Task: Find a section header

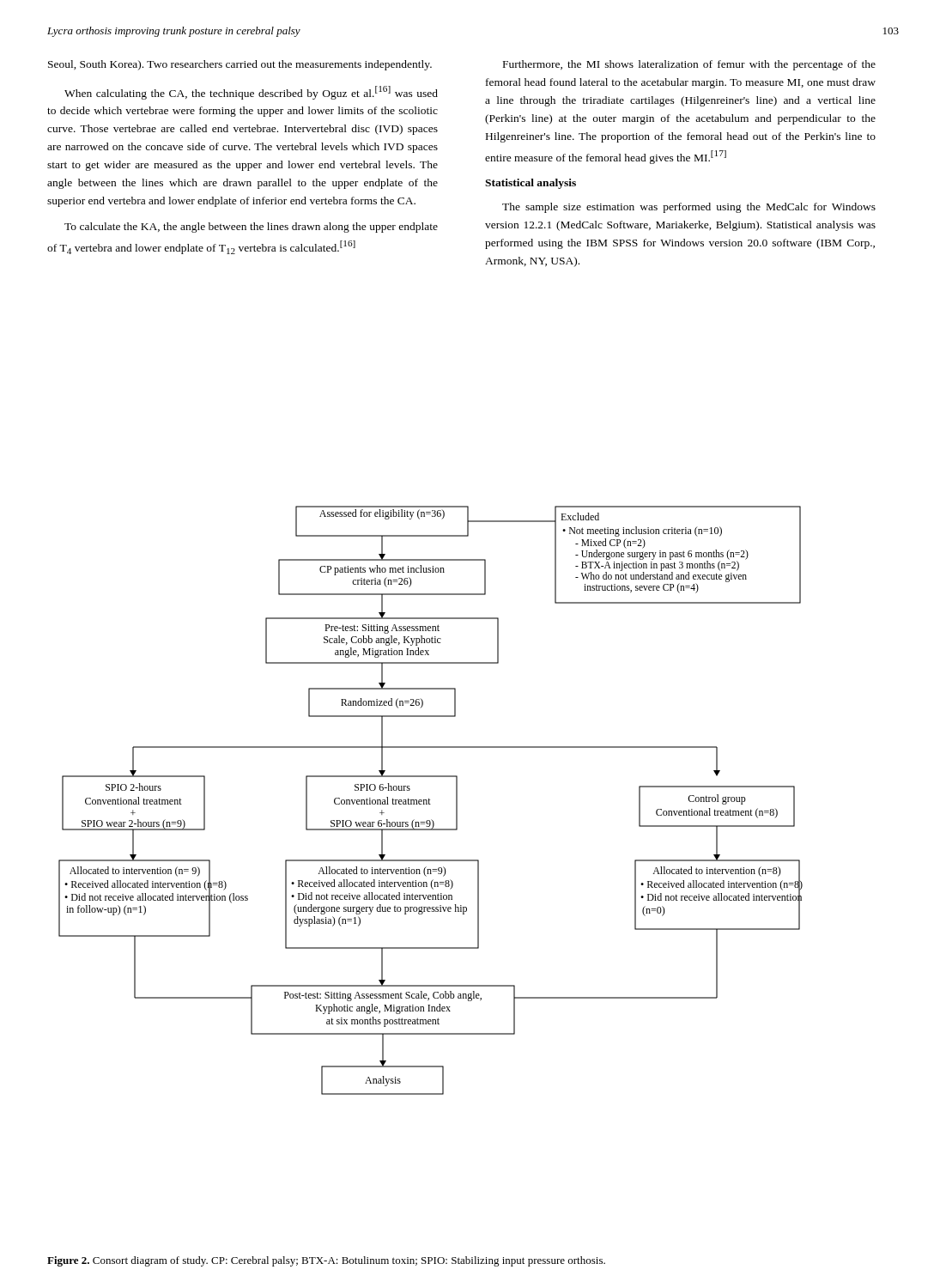Action: pyautogui.click(x=531, y=183)
